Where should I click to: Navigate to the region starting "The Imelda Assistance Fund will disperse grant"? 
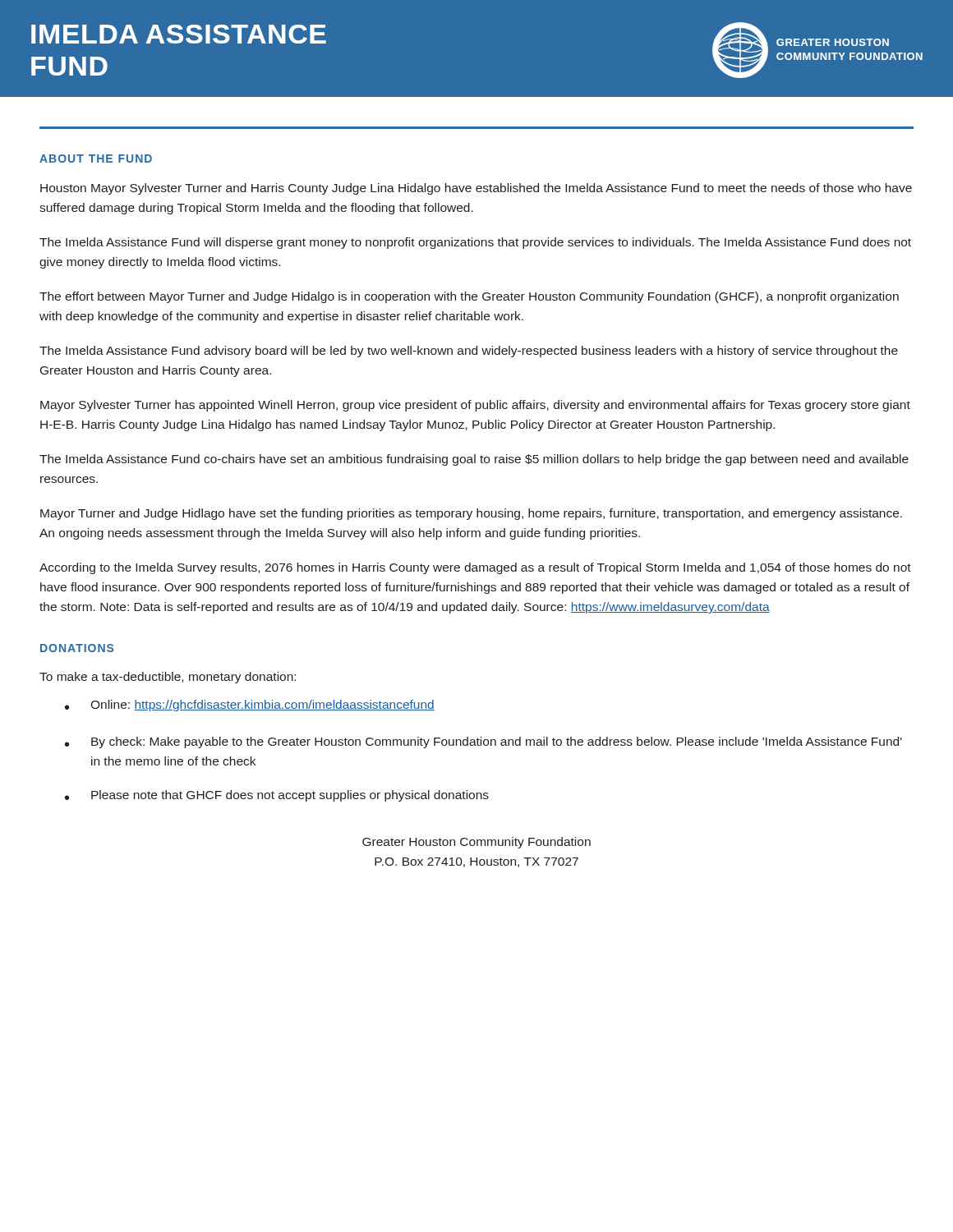point(476,252)
